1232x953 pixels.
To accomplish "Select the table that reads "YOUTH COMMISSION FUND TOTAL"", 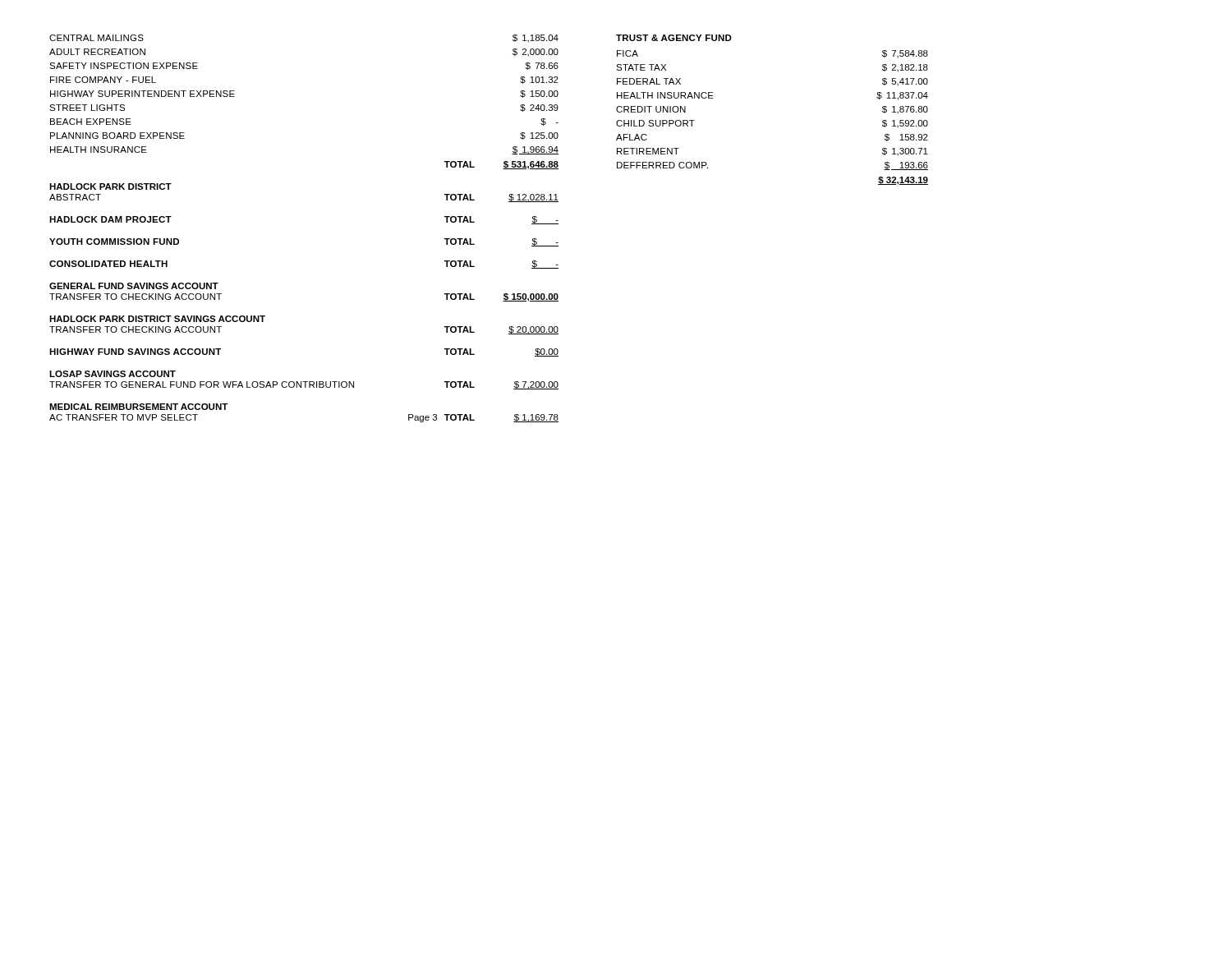I will tap(304, 243).
